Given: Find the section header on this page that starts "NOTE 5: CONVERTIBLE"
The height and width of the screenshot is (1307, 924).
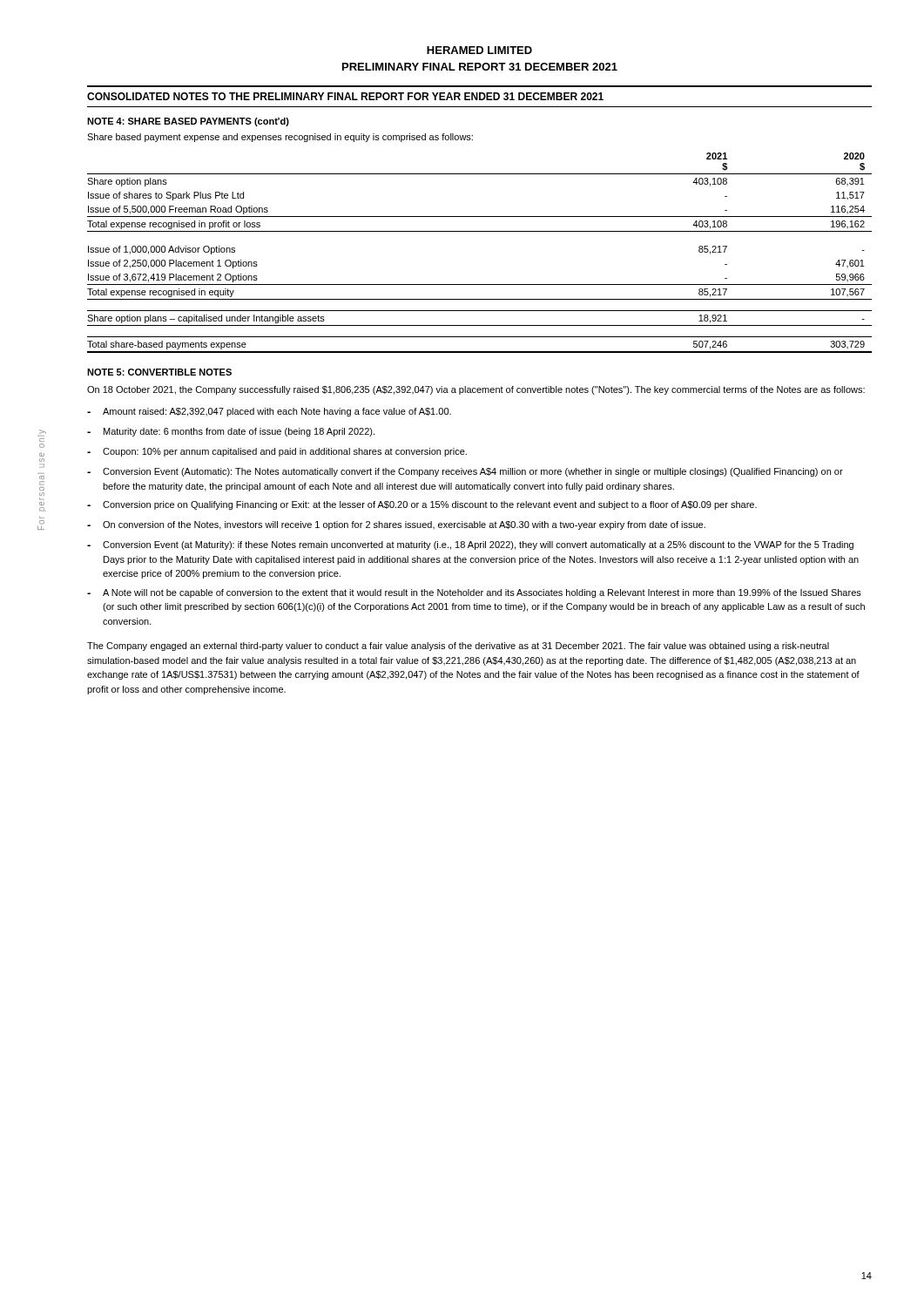Looking at the screenshot, I should pos(159,372).
